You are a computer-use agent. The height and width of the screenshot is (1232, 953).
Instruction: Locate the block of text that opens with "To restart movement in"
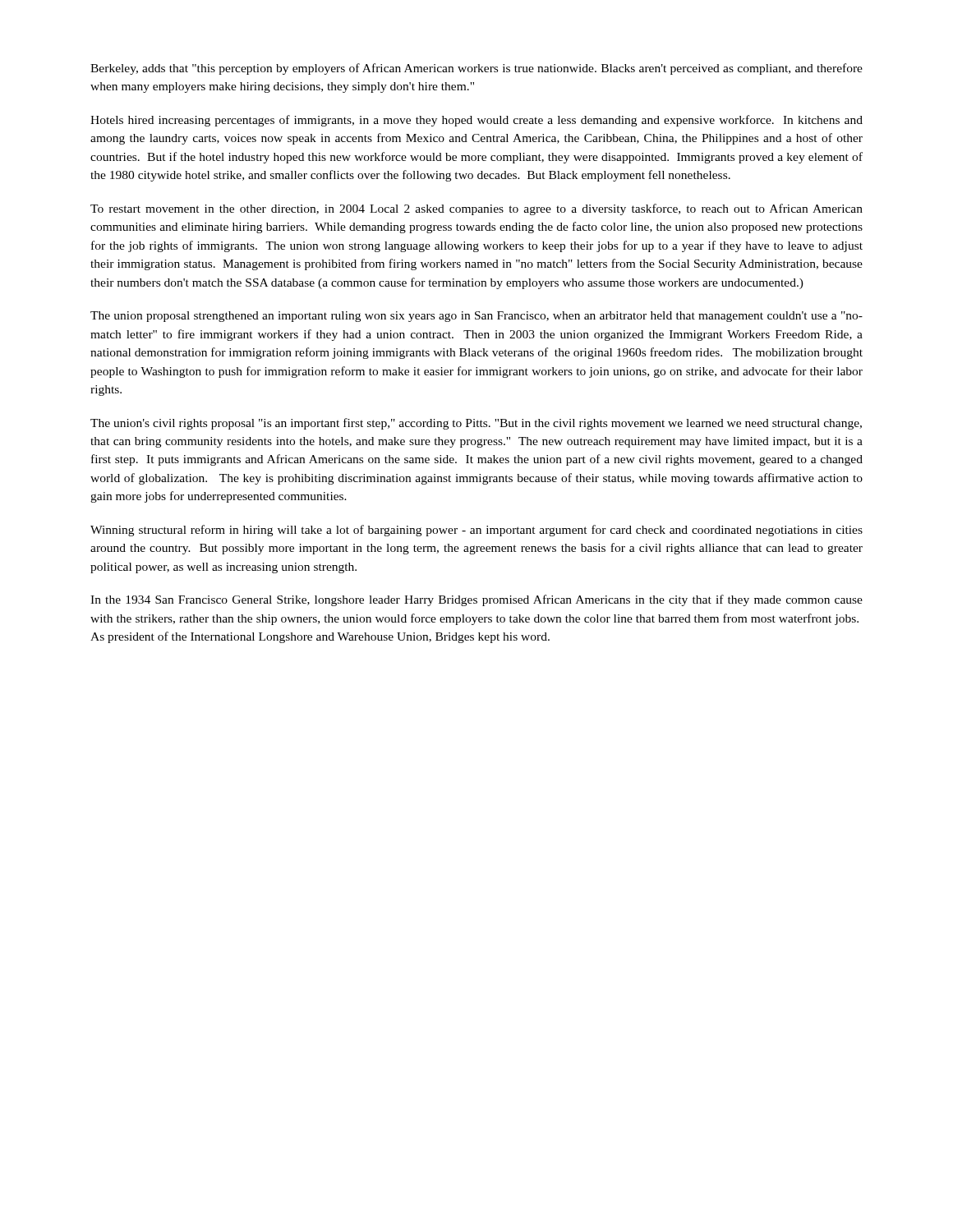pyautogui.click(x=476, y=245)
